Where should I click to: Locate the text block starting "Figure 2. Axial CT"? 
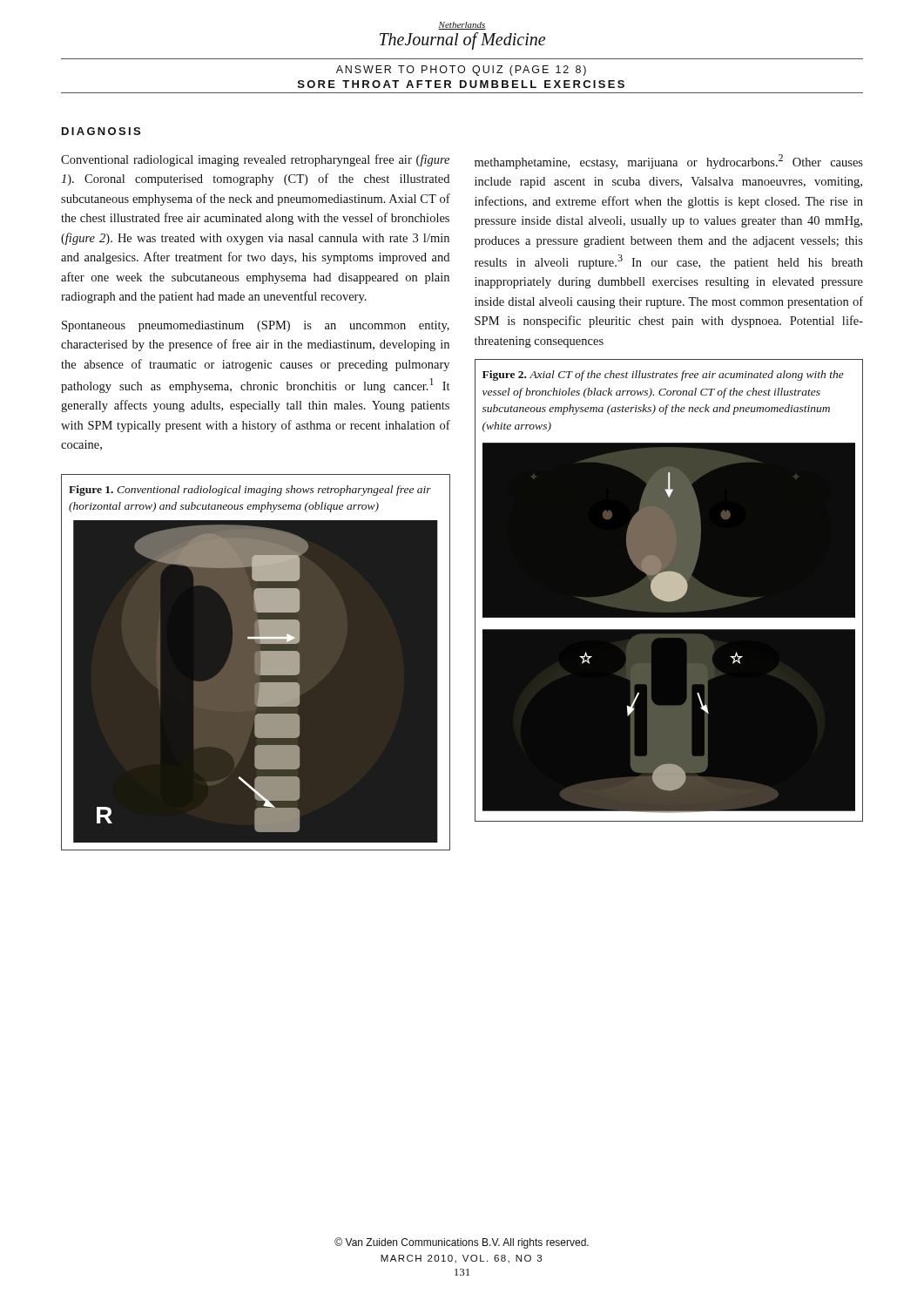tap(663, 400)
